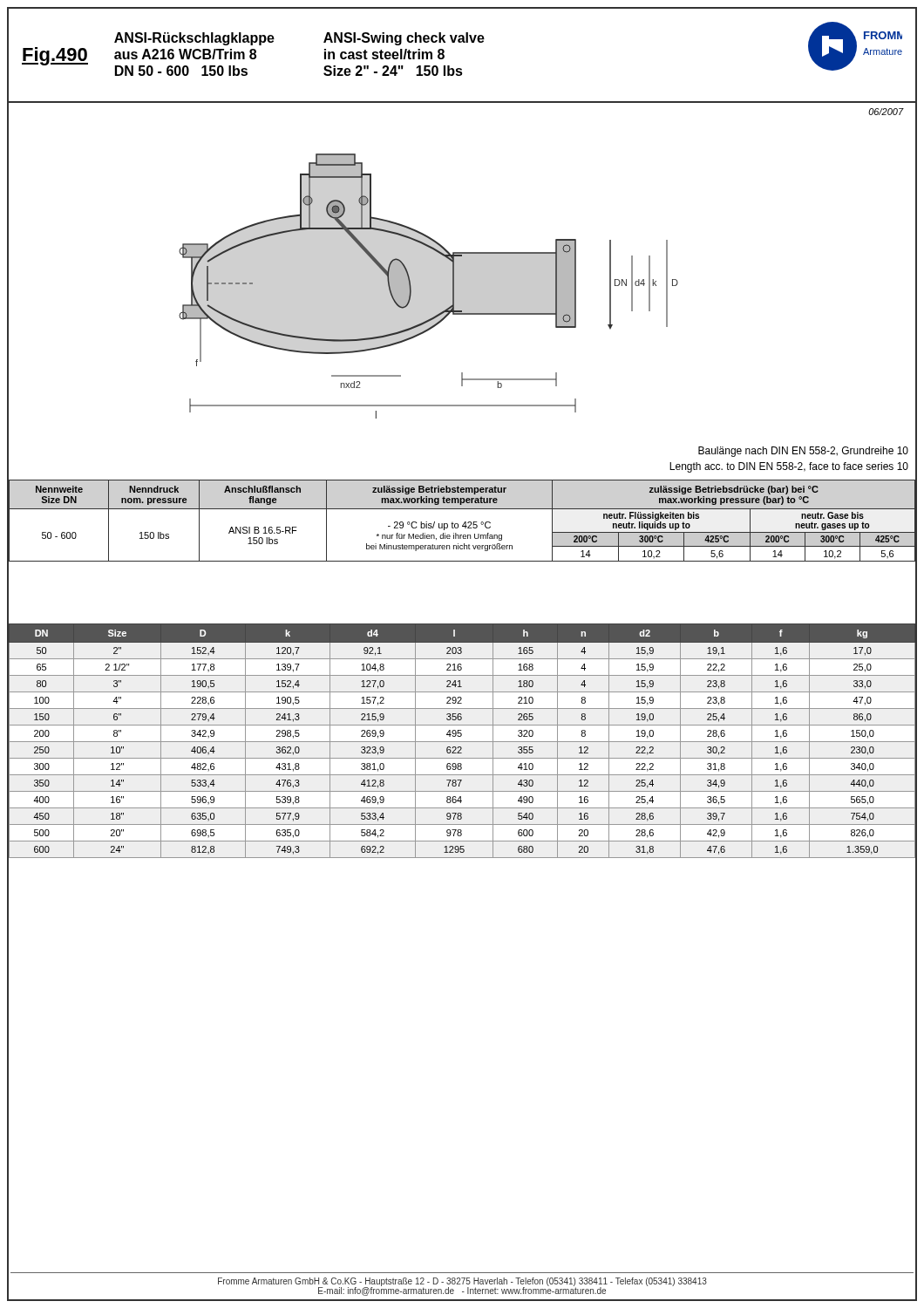Image resolution: width=924 pixels, height=1308 pixels.
Task: Locate the engineering diagram
Action: (462, 281)
